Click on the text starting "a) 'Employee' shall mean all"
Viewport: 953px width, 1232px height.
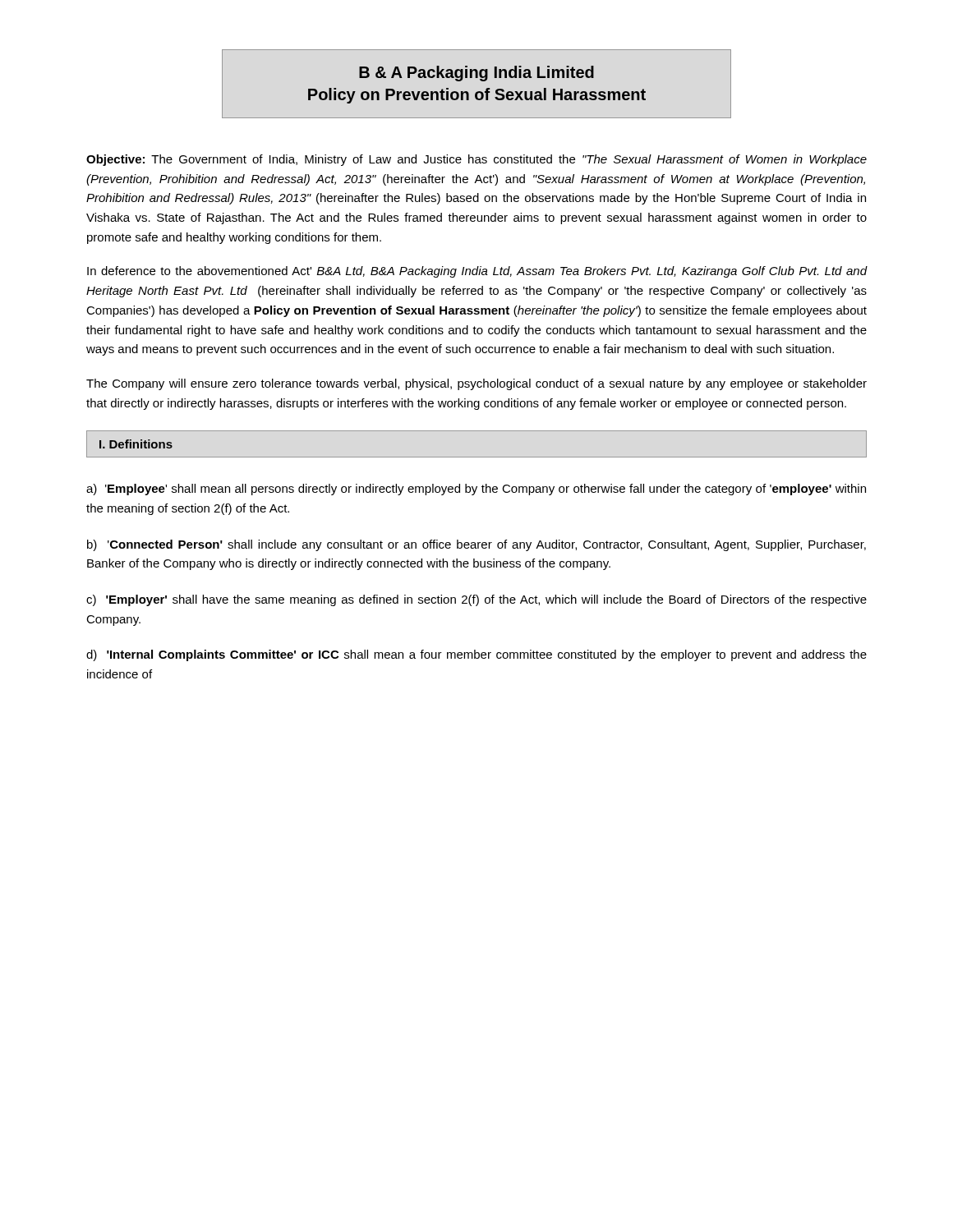point(476,498)
